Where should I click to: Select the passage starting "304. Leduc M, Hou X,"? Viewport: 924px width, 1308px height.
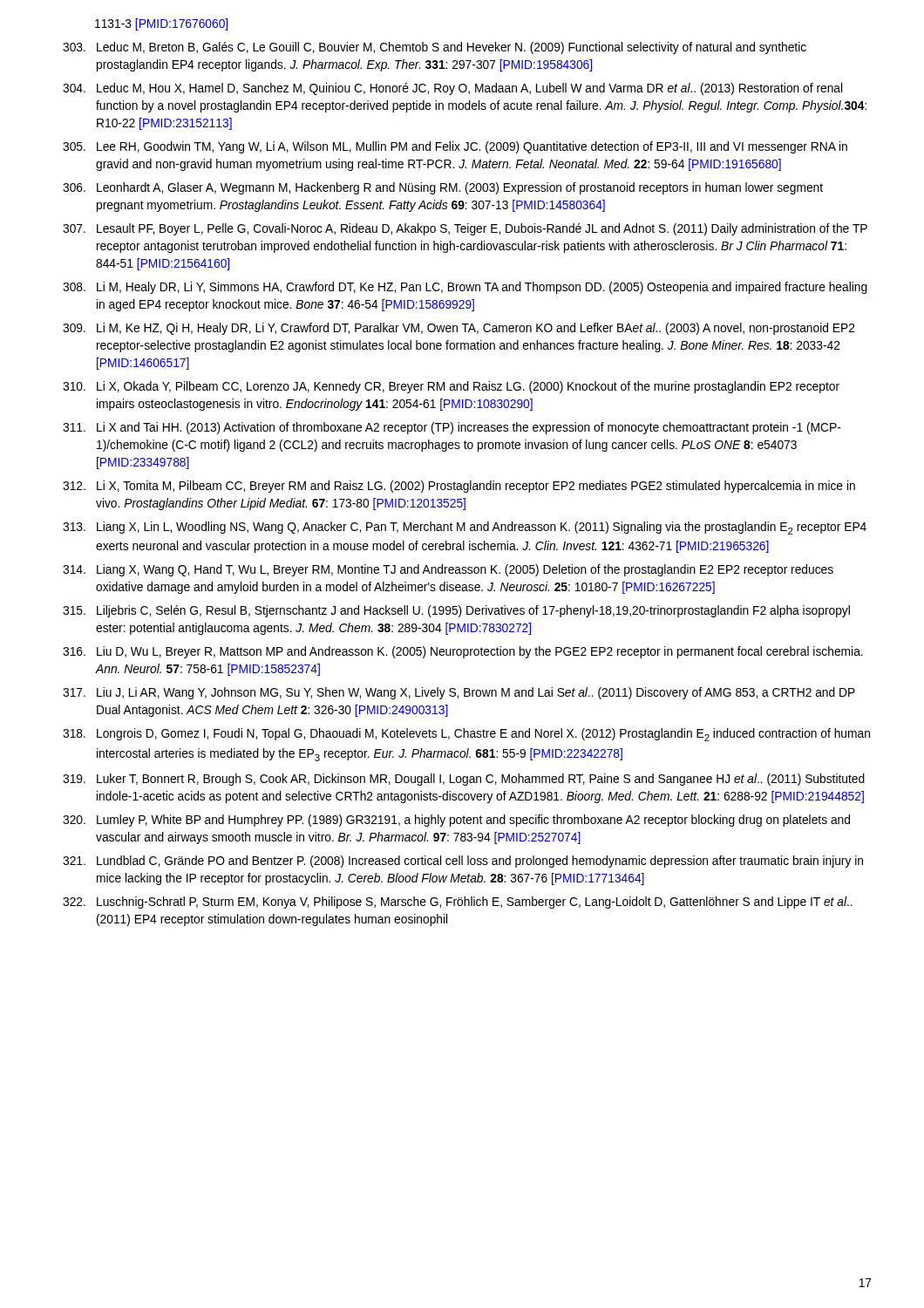(x=467, y=106)
